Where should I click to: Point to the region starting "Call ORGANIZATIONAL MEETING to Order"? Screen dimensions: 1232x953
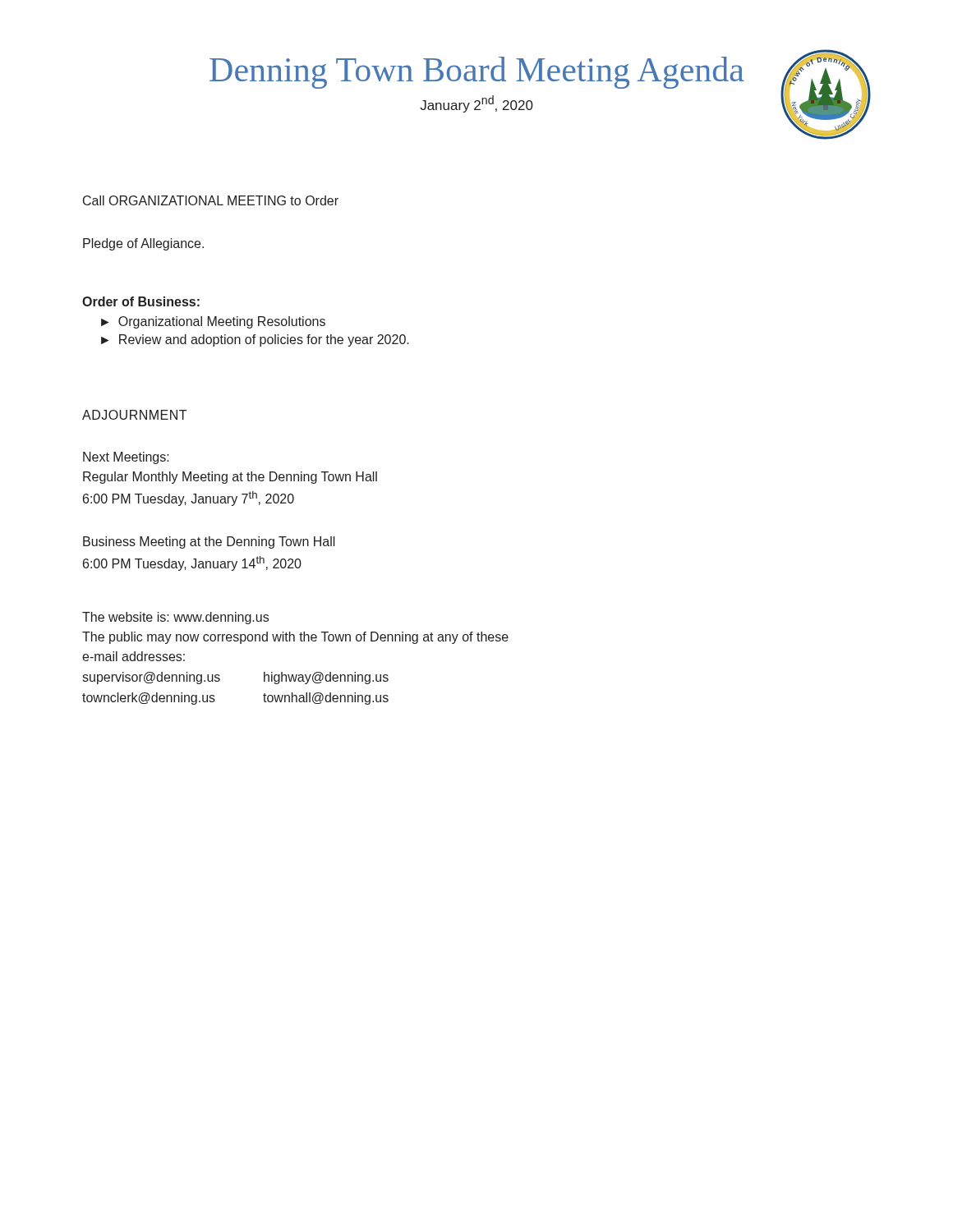pyautogui.click(x=210, y=201)
